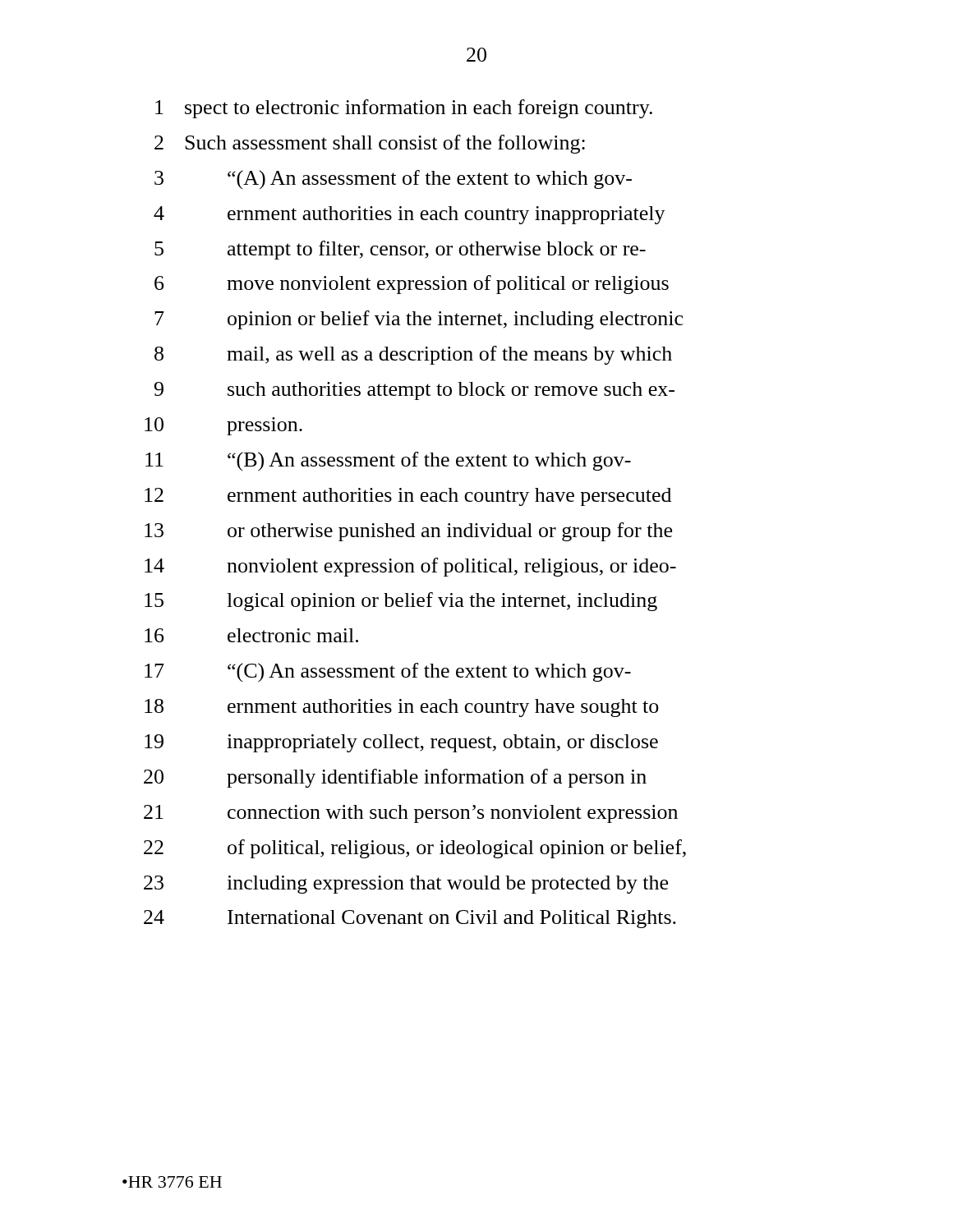Select the list item that reads "10 pression."
Image resolution: width=953 pixels, height=1232 pixels.
(267, 426)
